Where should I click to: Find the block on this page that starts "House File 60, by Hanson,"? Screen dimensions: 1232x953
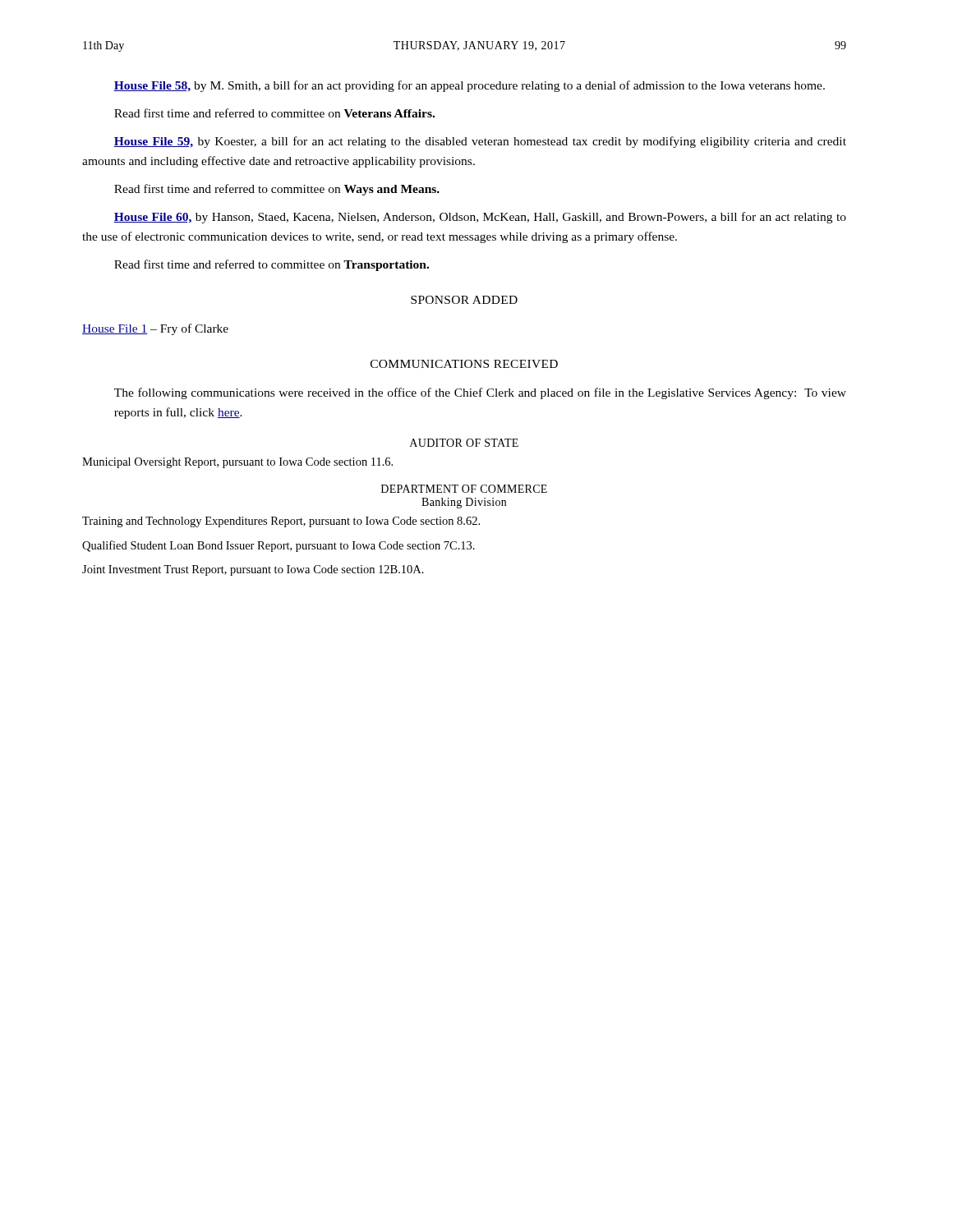coord(464,226)
